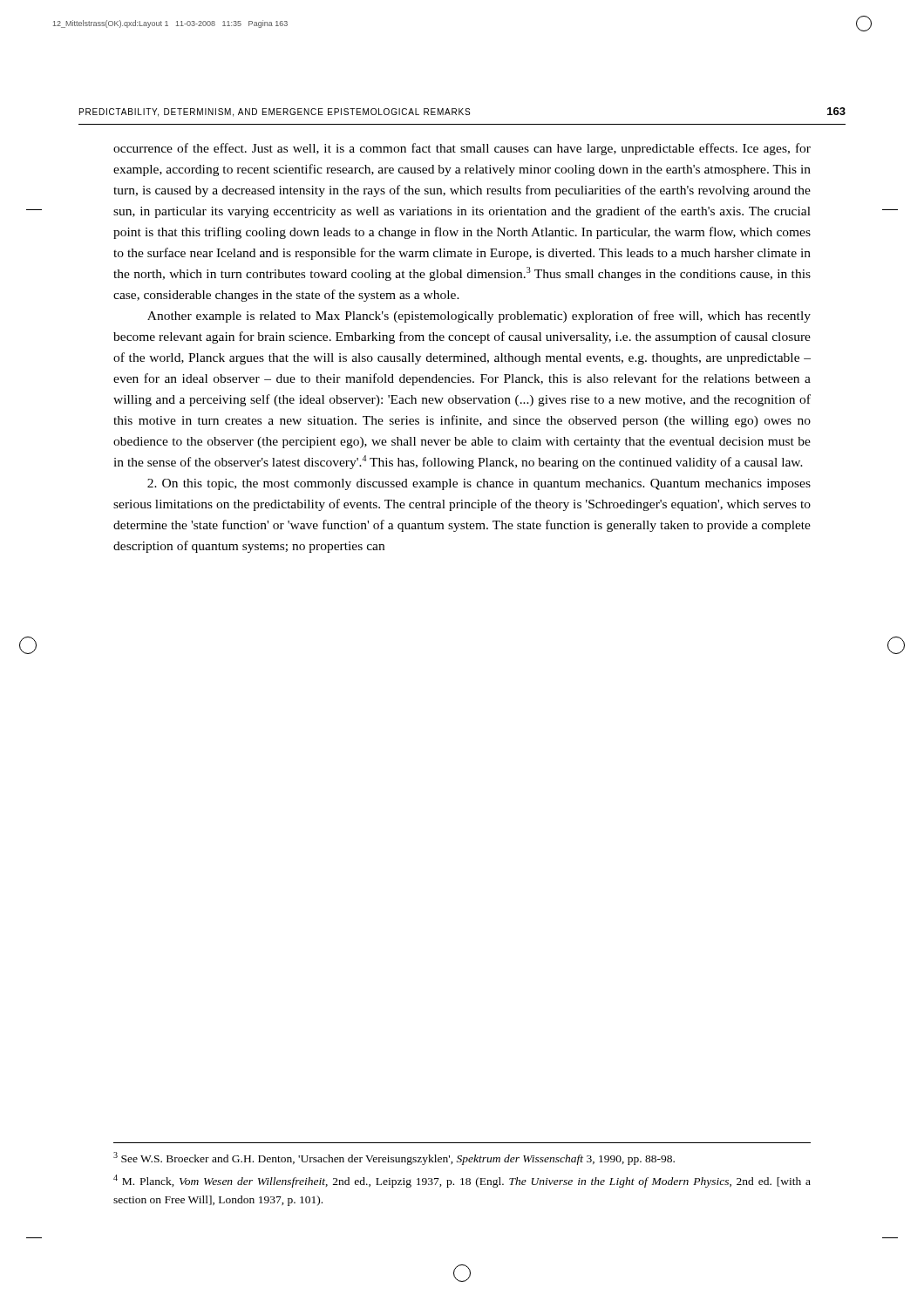Click the passage that begins "4 M. Planck,"
The height and width of the screenshot is (1308, 924).
(462, 1189)
